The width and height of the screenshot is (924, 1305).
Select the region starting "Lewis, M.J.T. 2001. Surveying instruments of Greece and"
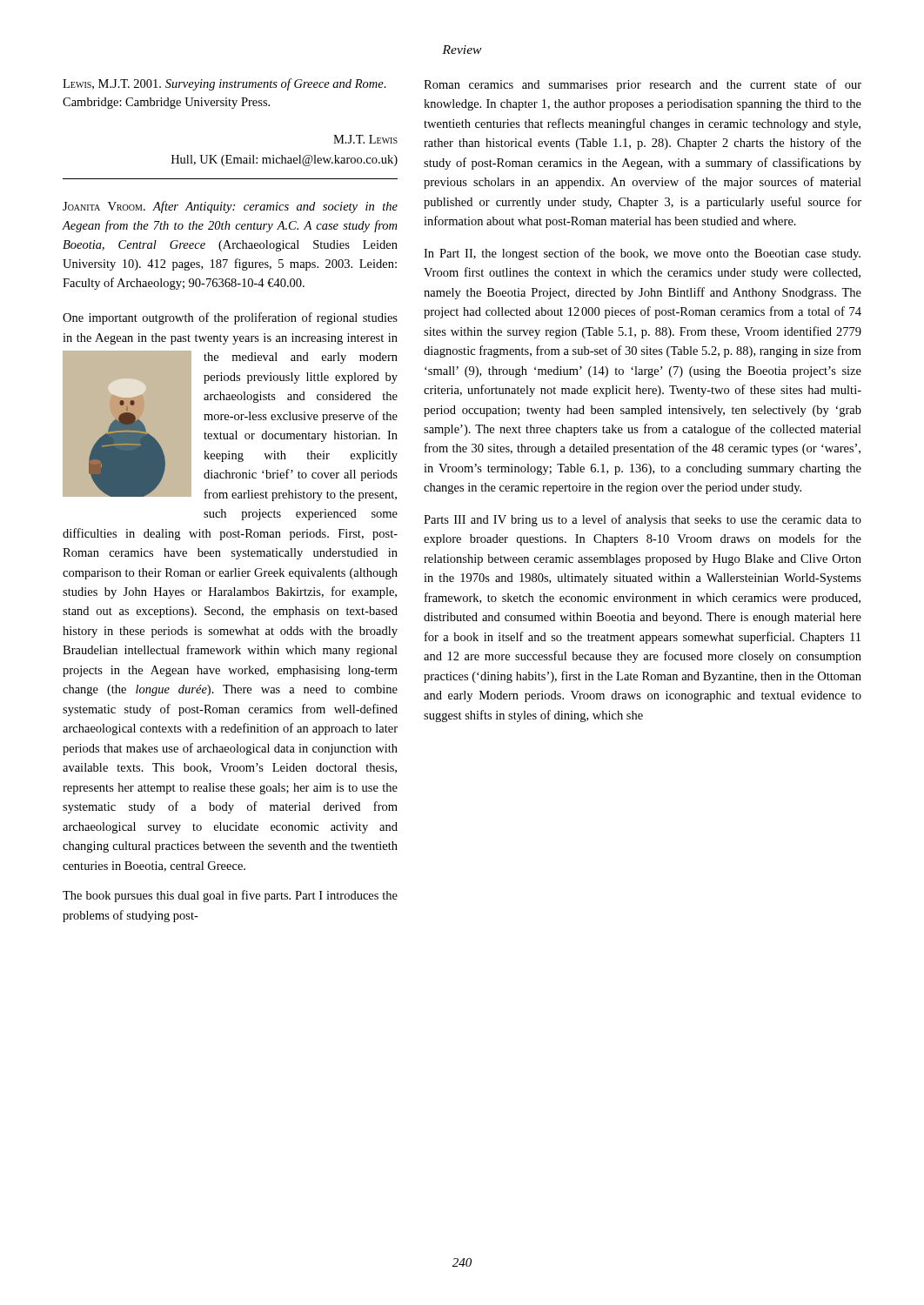point(225,93)
